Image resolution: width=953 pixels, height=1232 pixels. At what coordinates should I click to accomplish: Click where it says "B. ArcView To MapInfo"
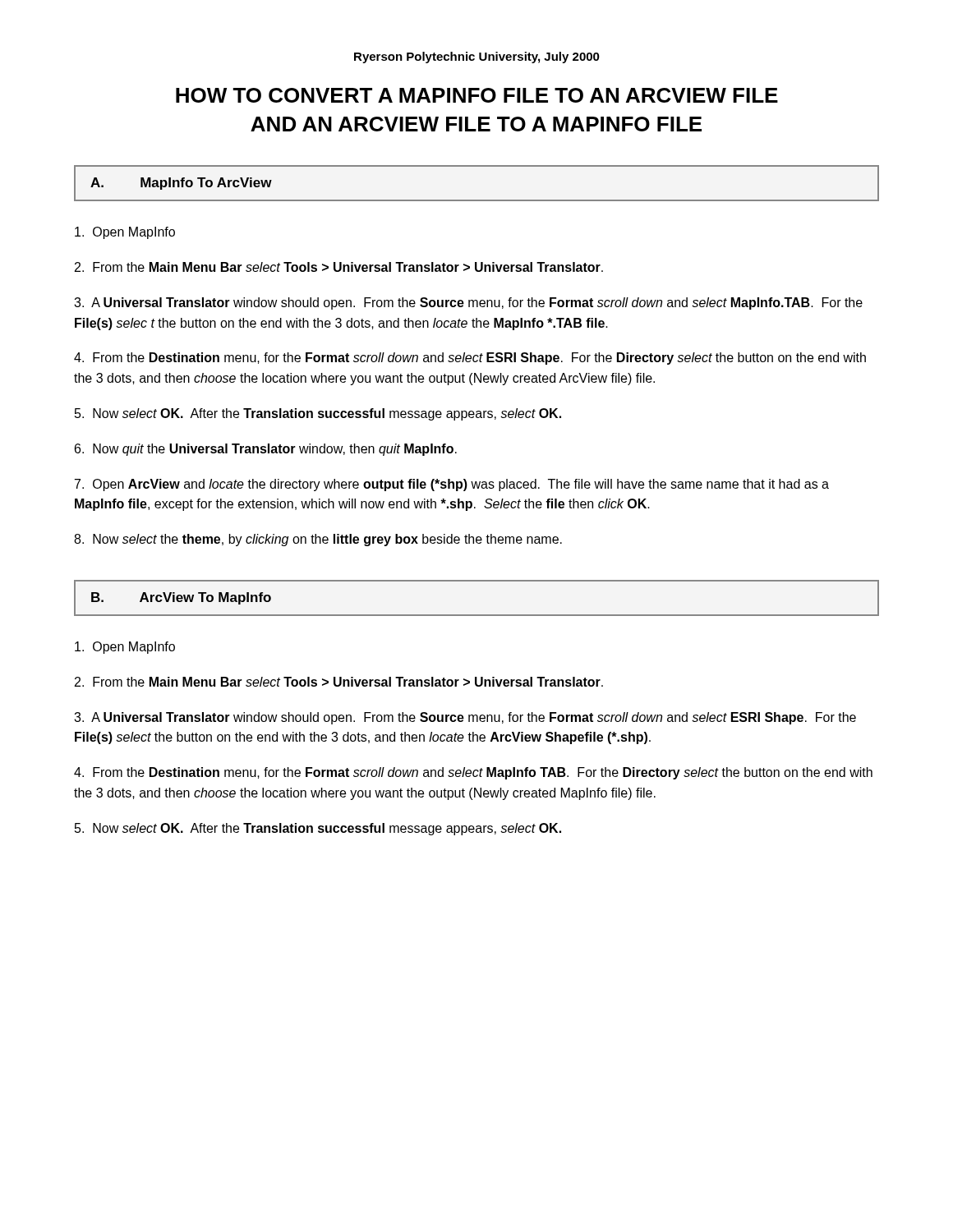click(x=181, y=598)
